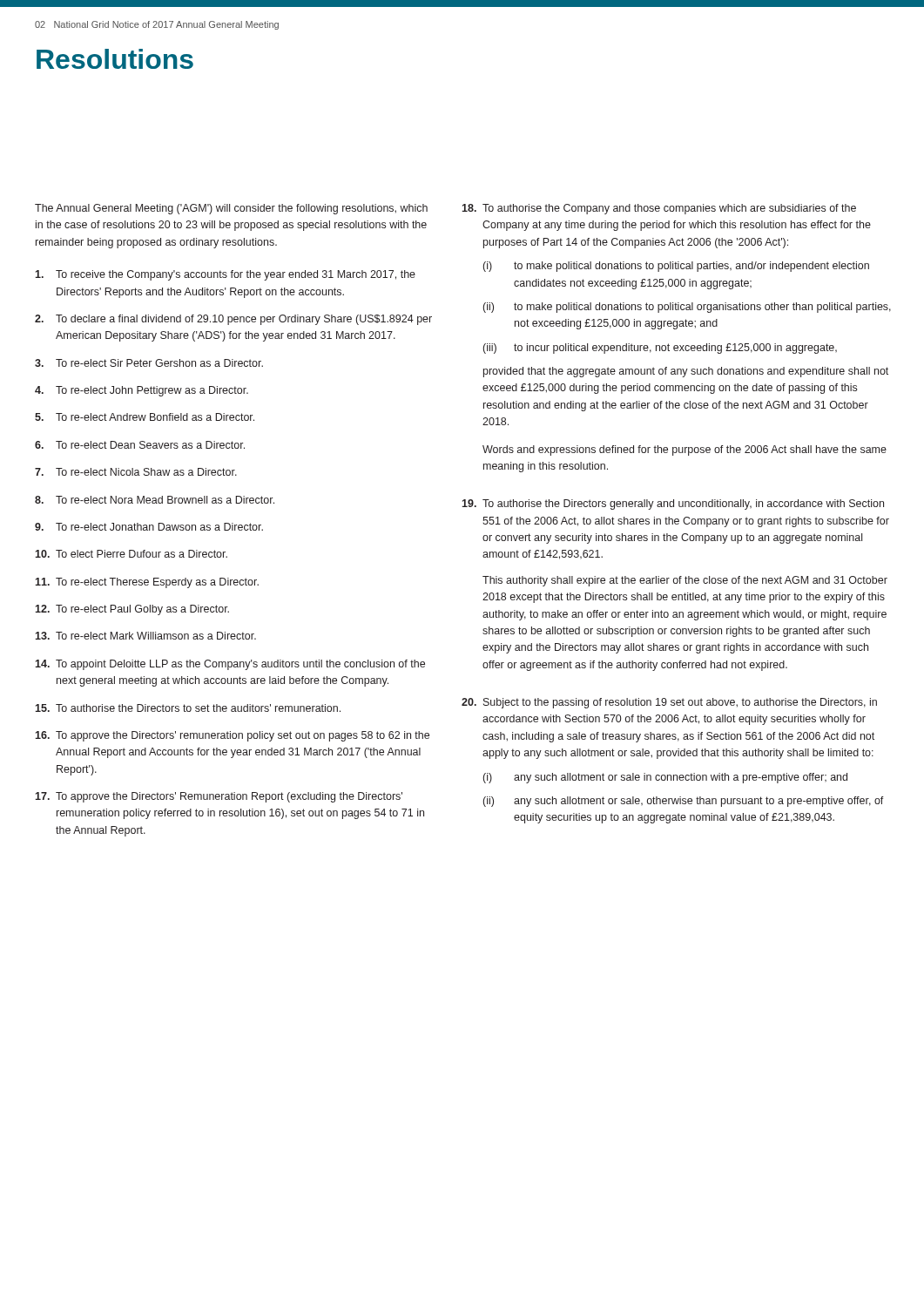
Task: Find the block on this page that starts "To receive the Company's accounts for the year"
Action: [x=235, y=284]
